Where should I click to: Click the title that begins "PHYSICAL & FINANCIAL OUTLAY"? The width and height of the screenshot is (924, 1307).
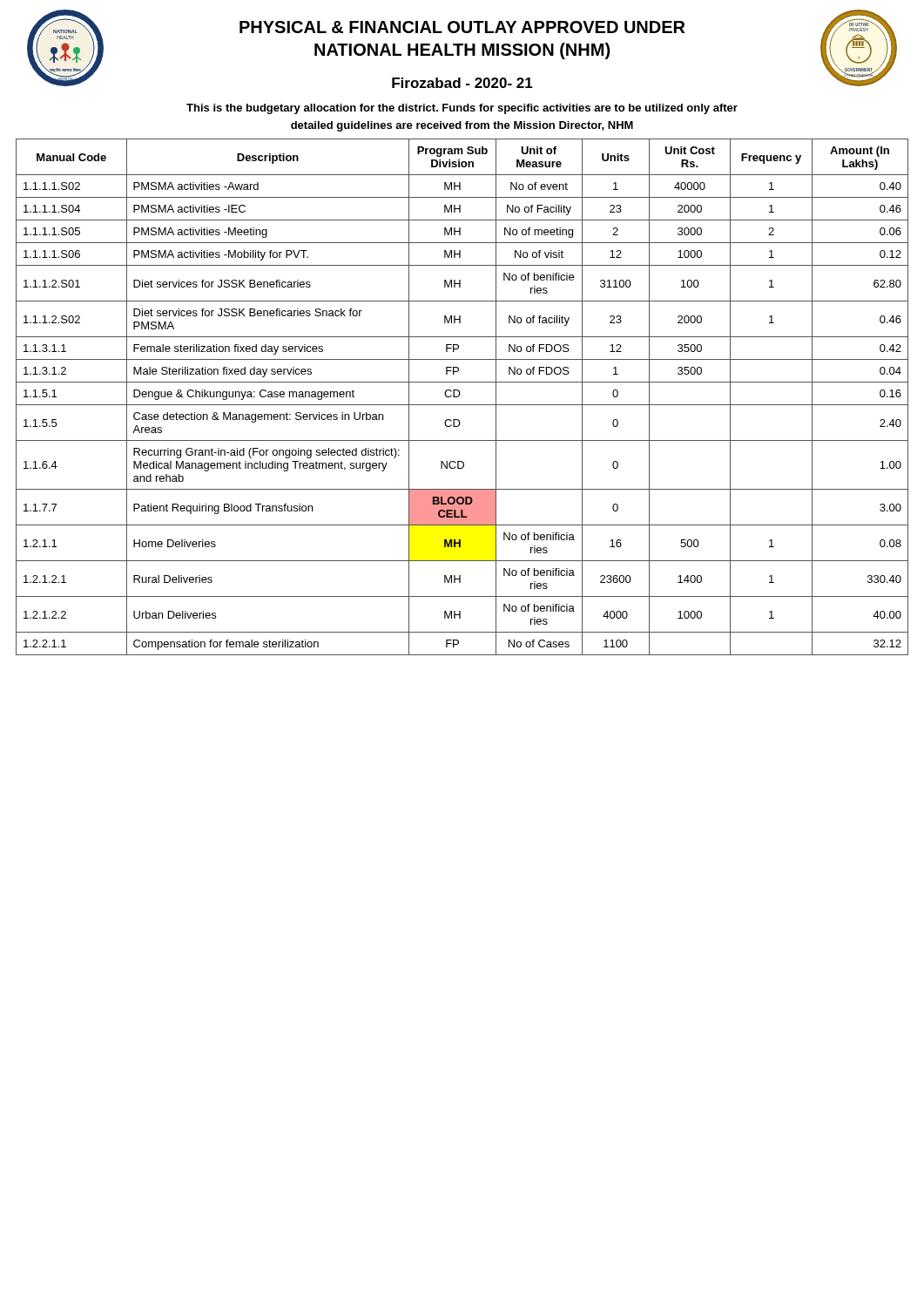pyautogui.click(x=462, y=38)
